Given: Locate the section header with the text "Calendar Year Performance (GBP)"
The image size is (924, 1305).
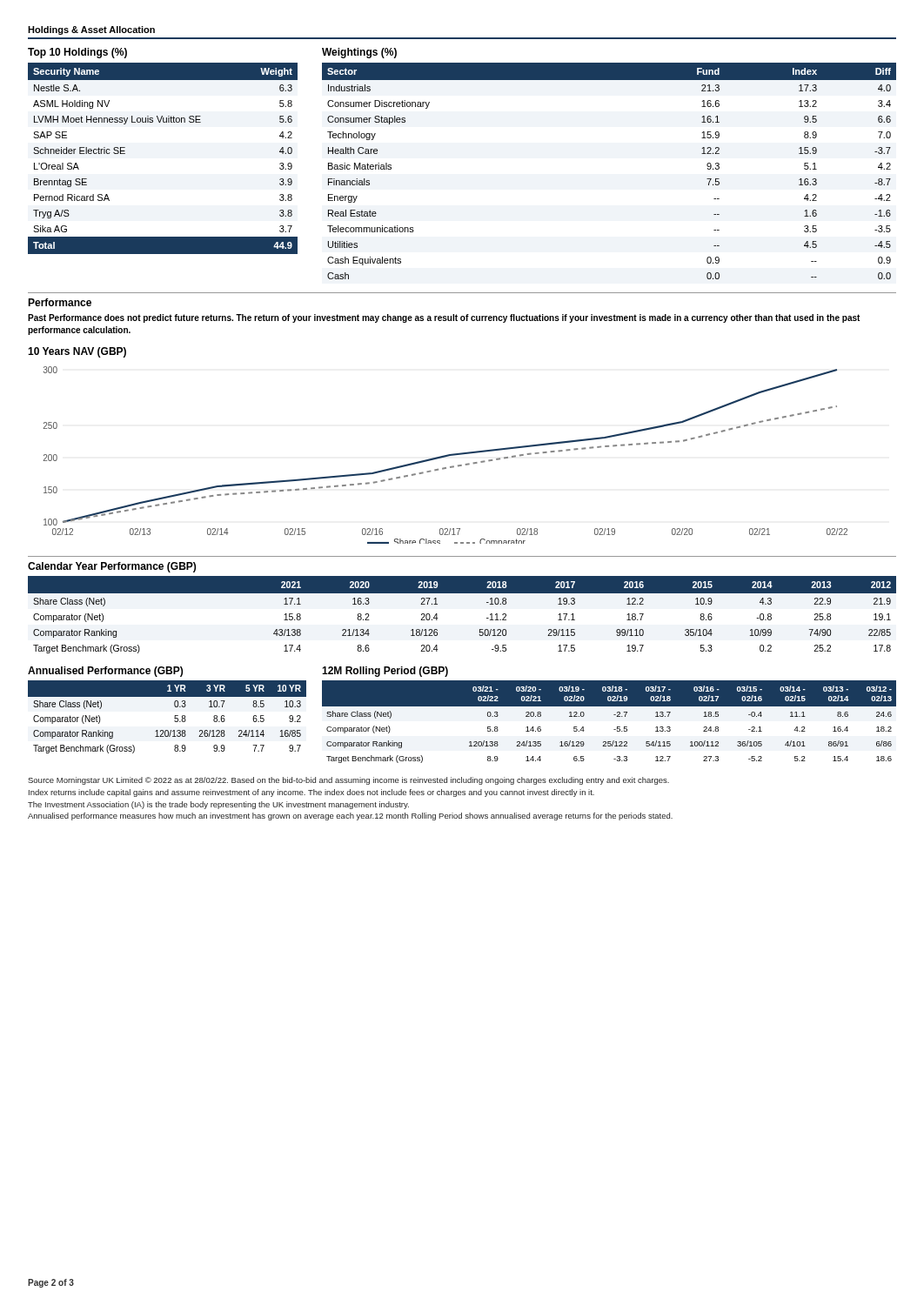Looking at the screenshot, I should point(112,566).
